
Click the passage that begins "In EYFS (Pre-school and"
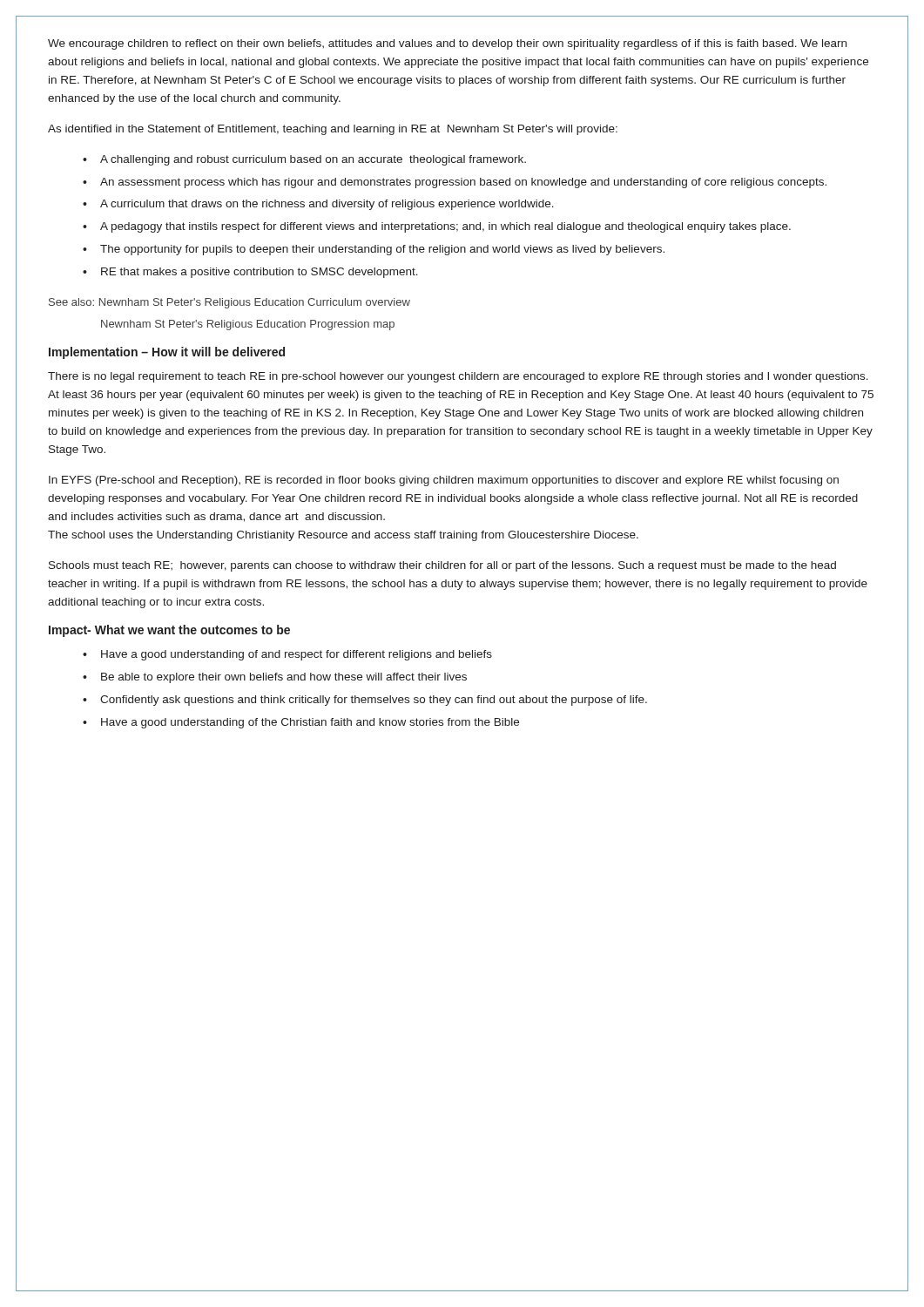pos(453,507)
